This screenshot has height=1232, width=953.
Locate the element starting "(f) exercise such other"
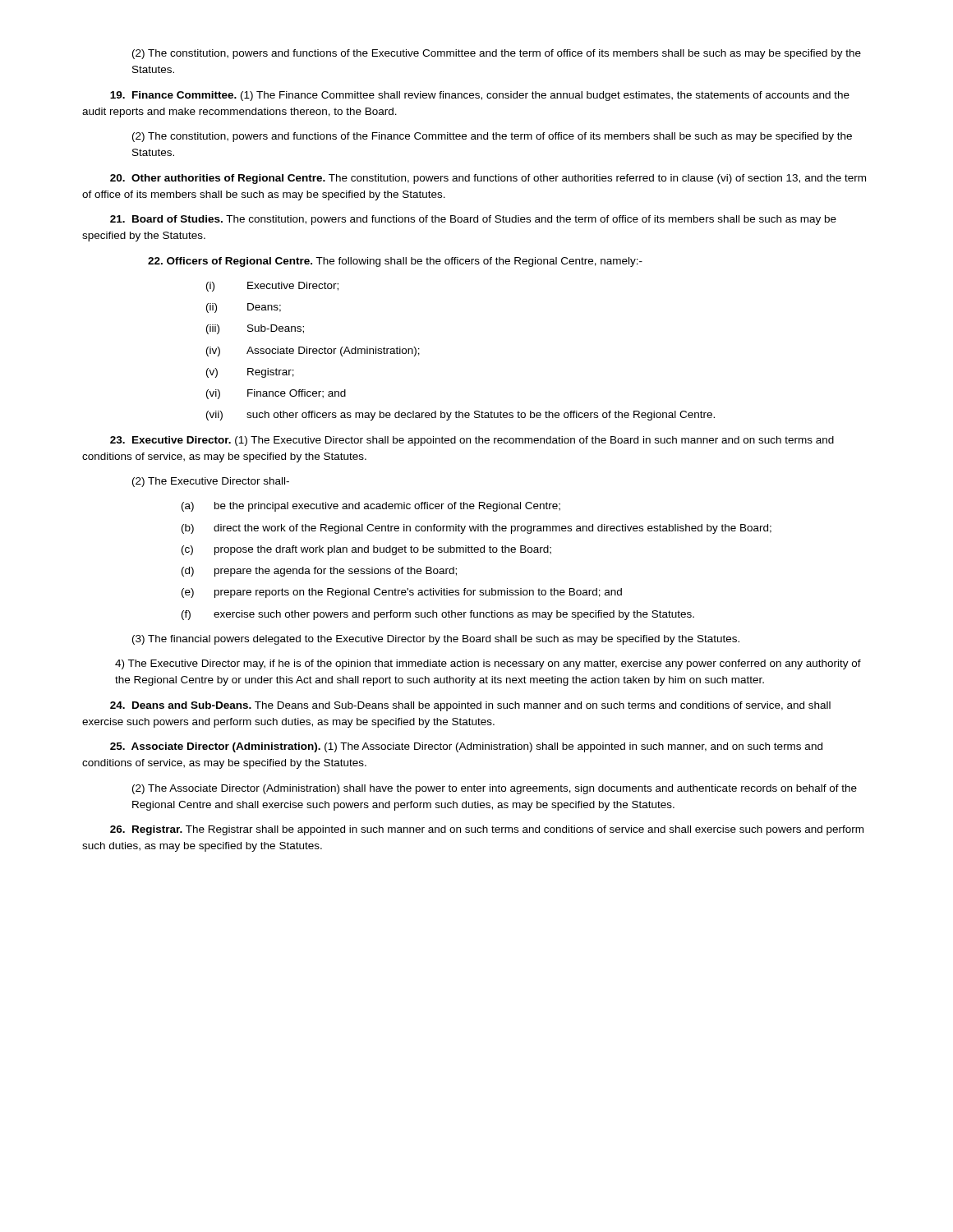pos(526,614)
